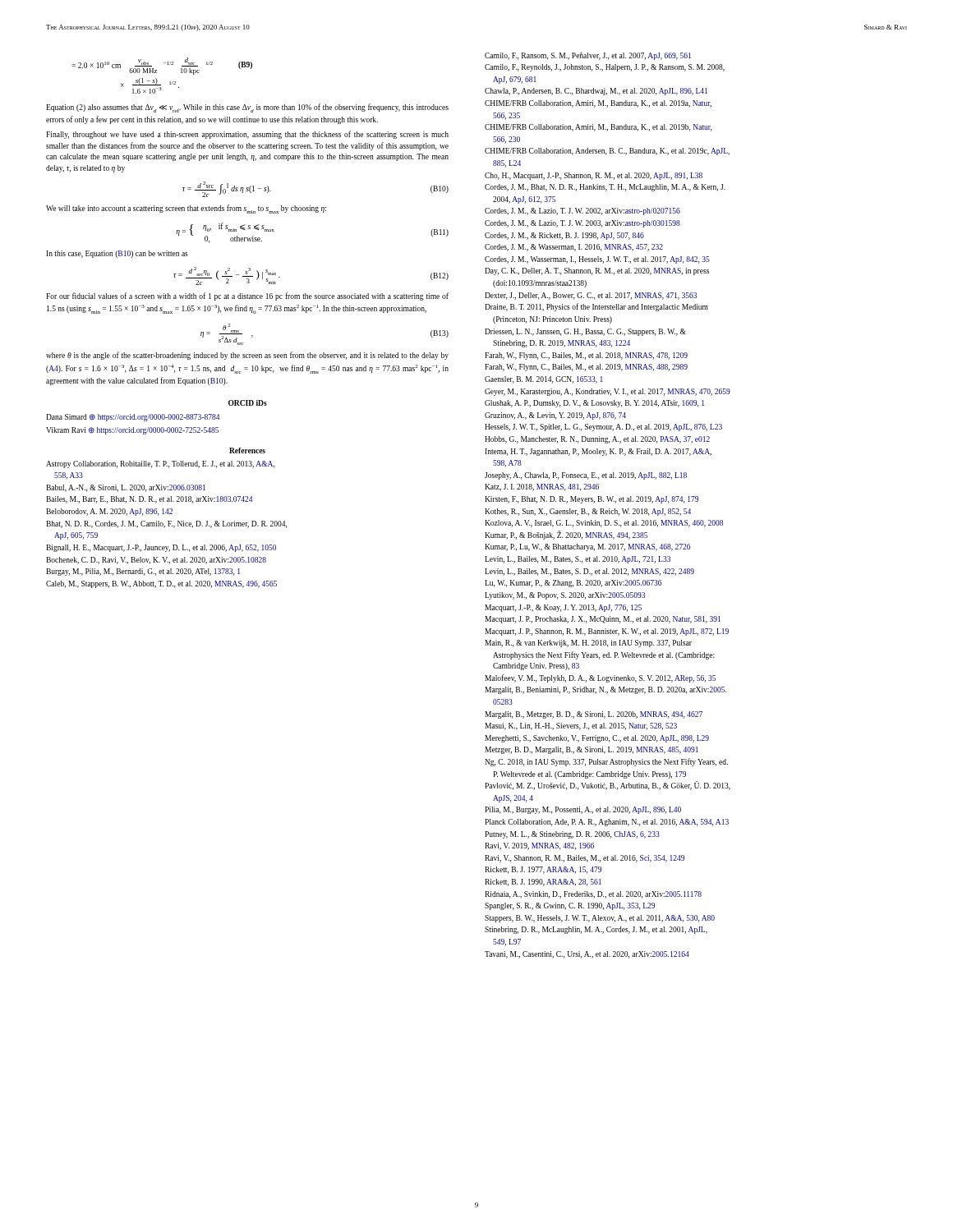Select the list item containing "Gruzinov, A., & Levin, Y. 2019, ApJ, 876,"
This screenshot has width=953, height=1232.
point(555,415)
